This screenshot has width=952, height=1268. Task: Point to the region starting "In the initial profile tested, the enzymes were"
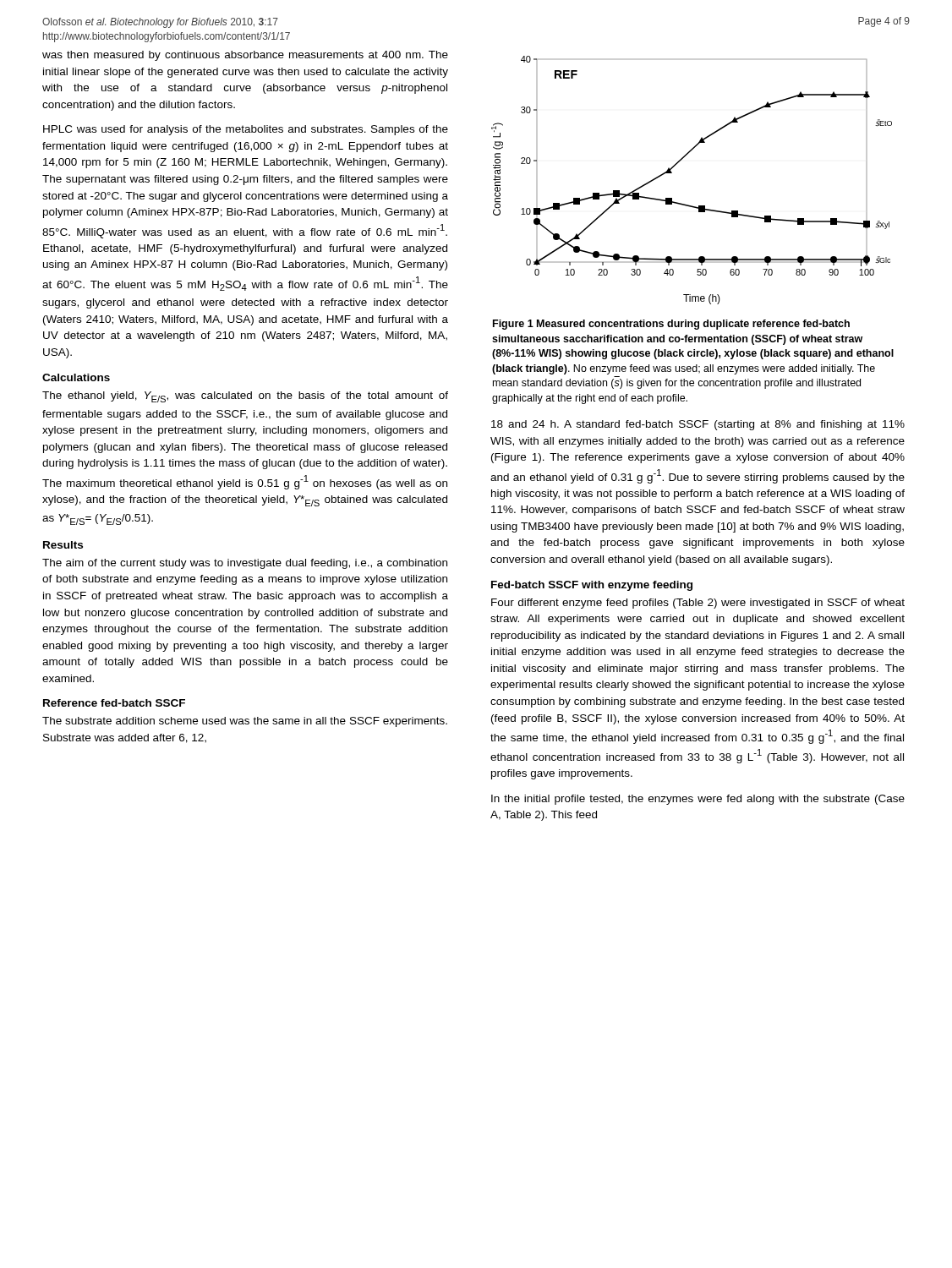tap(698, 807)
